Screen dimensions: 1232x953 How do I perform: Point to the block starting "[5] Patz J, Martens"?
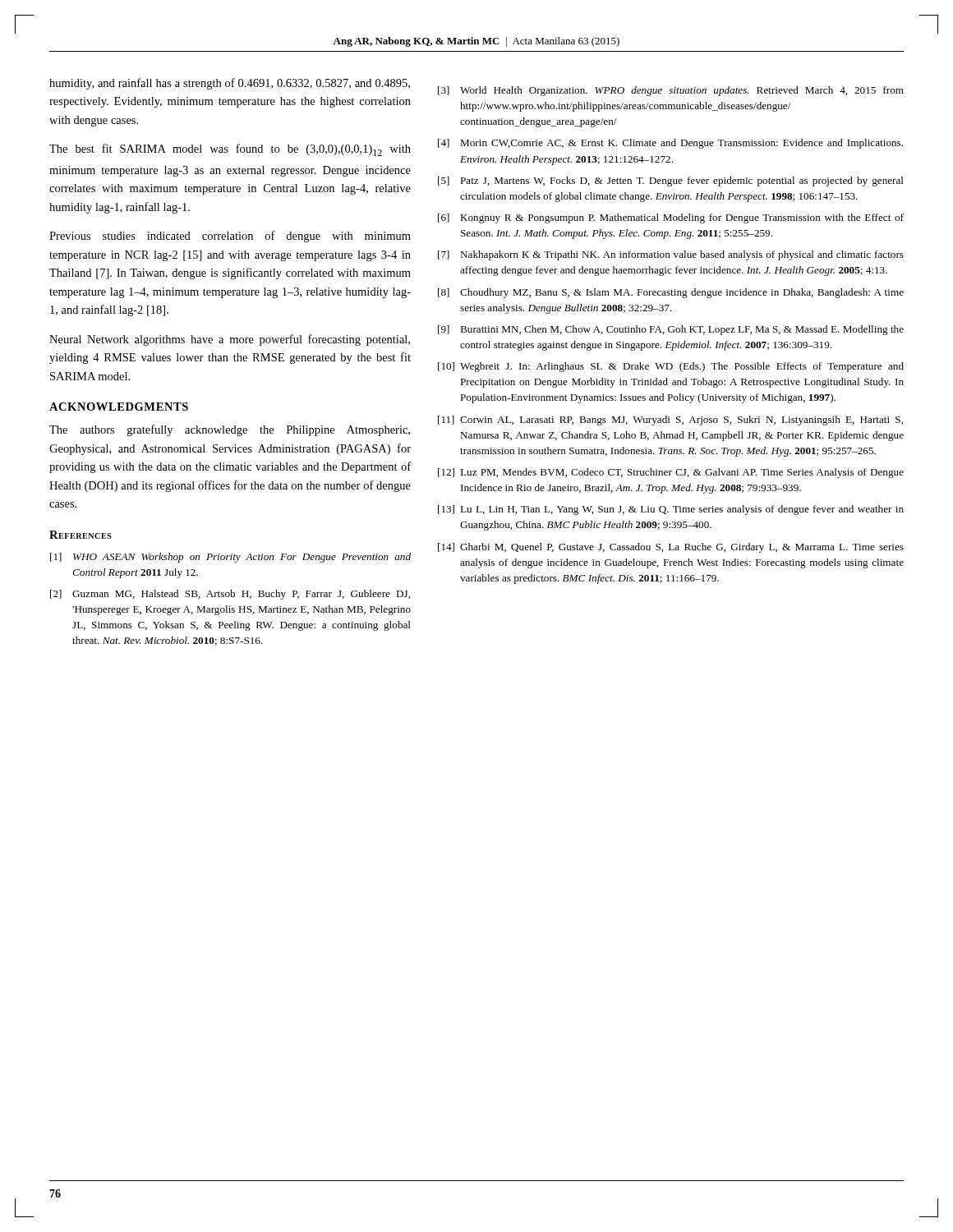coord(670,188)
